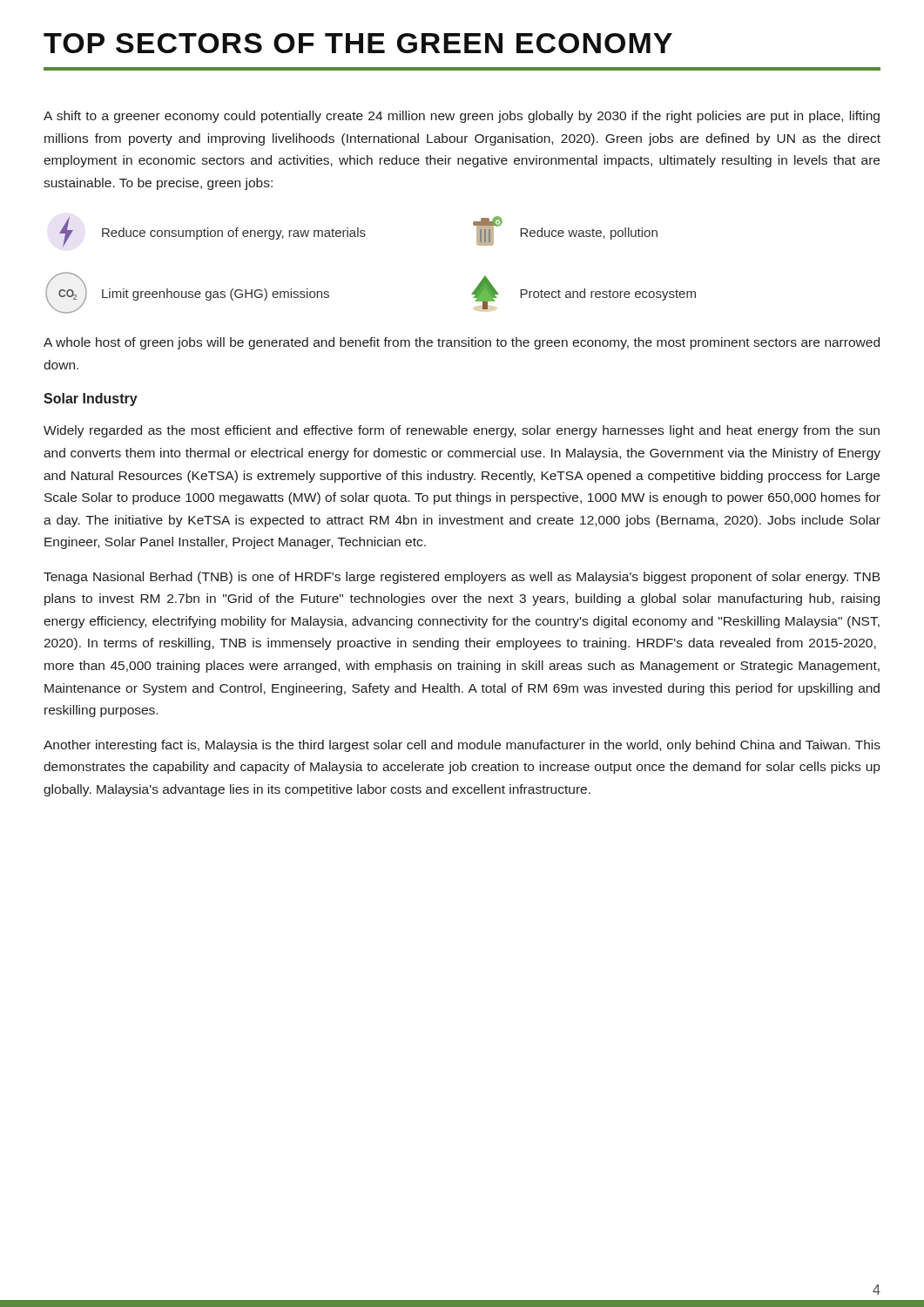924x1307 pixels.
Task: Find "Protect and restore ecosystem" on this page
Action: pyautogui.click(x=579, y=293)
